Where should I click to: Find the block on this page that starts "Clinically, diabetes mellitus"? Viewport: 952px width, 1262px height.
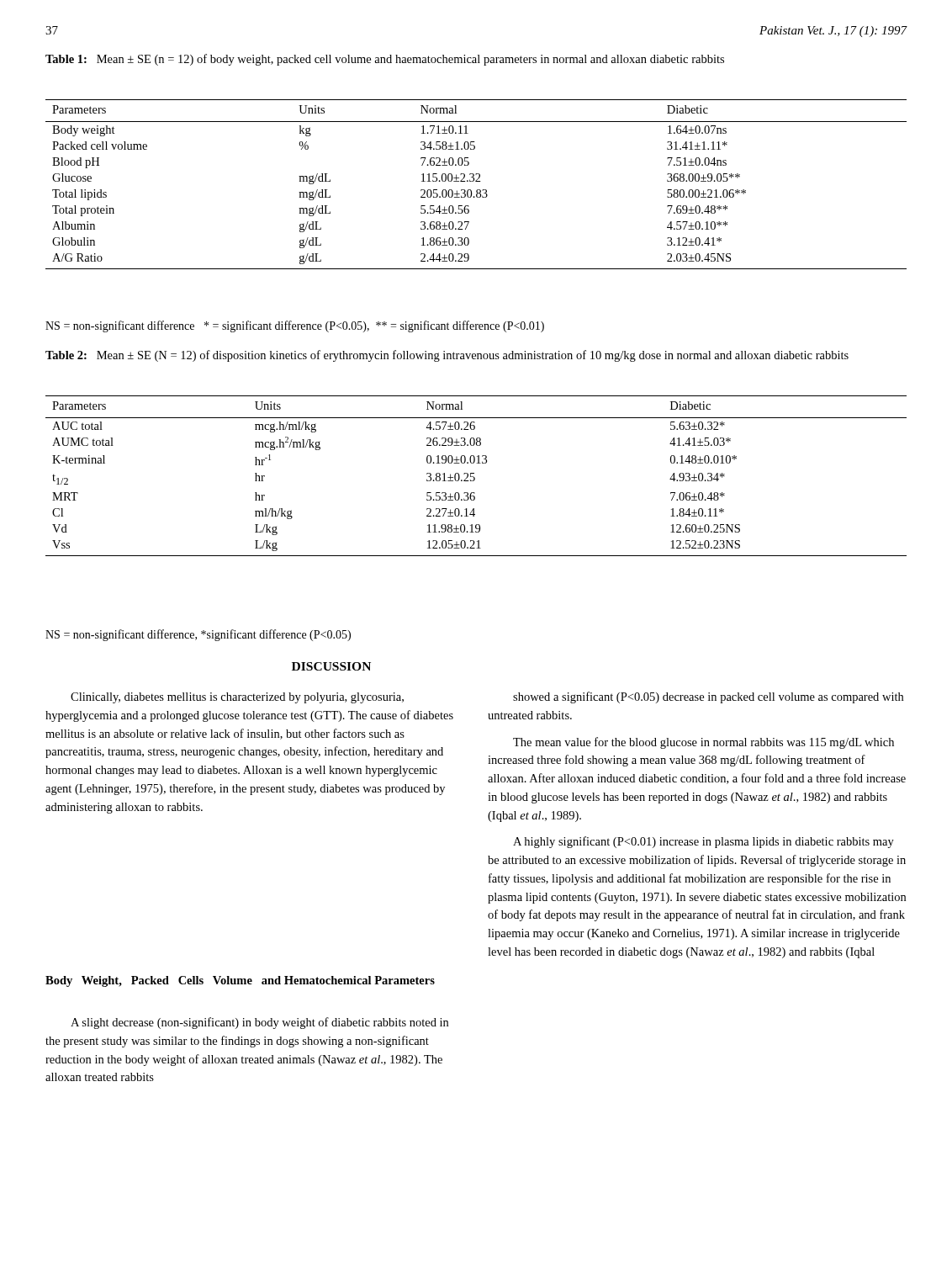(251, 752)
